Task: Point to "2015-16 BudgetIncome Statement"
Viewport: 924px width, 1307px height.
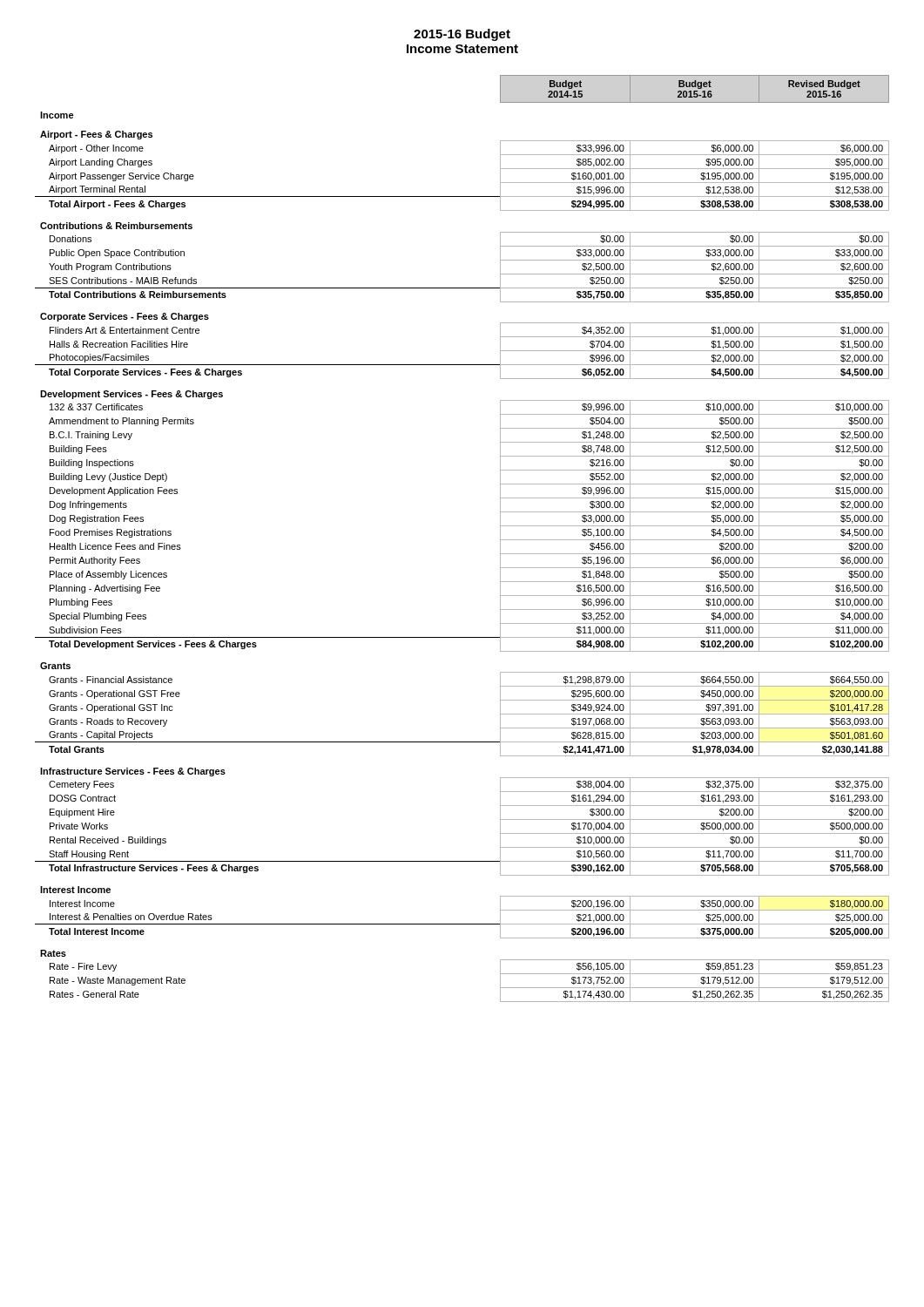Action: coord(462,41)
